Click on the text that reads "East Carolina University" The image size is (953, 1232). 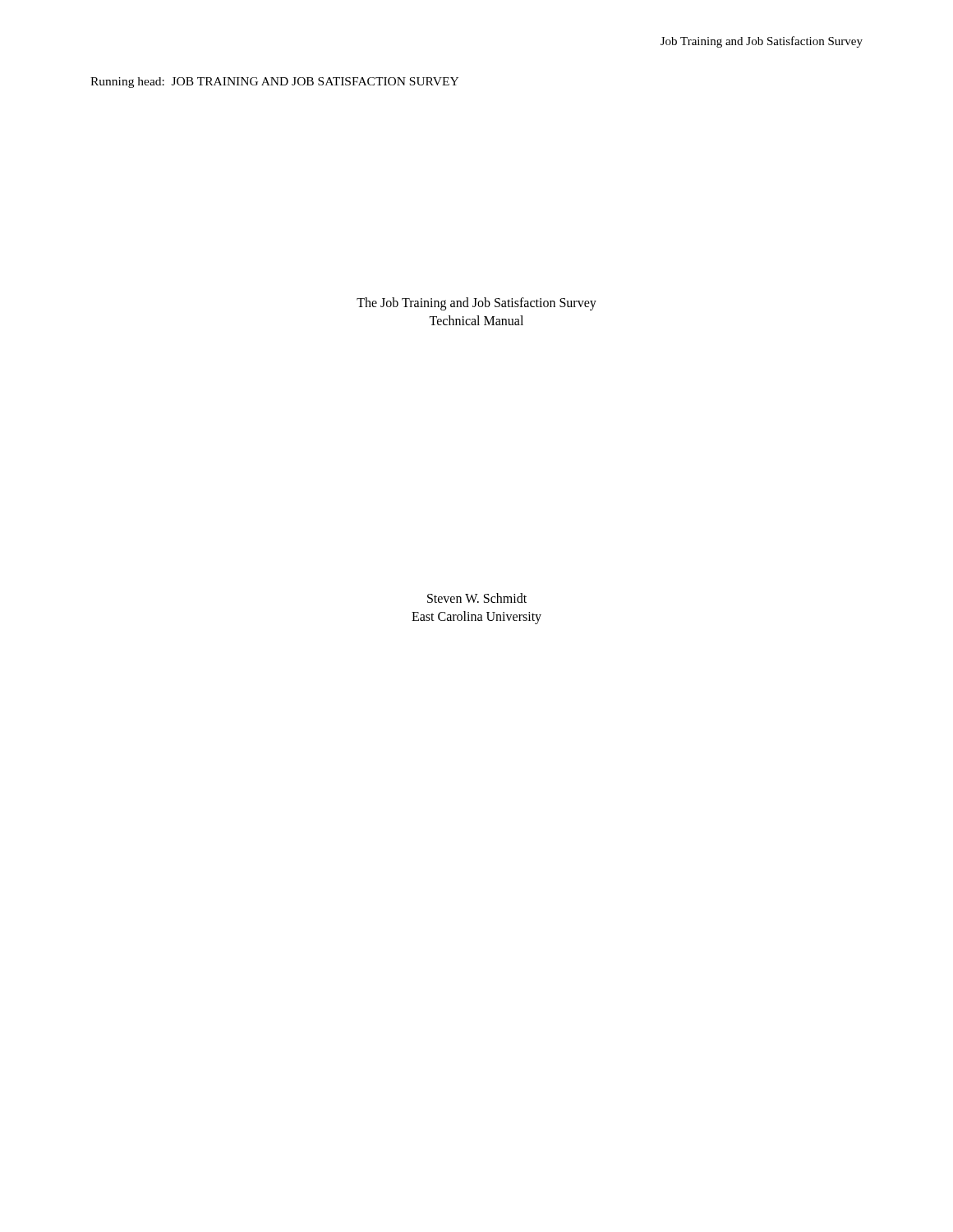tap(476, 616)
